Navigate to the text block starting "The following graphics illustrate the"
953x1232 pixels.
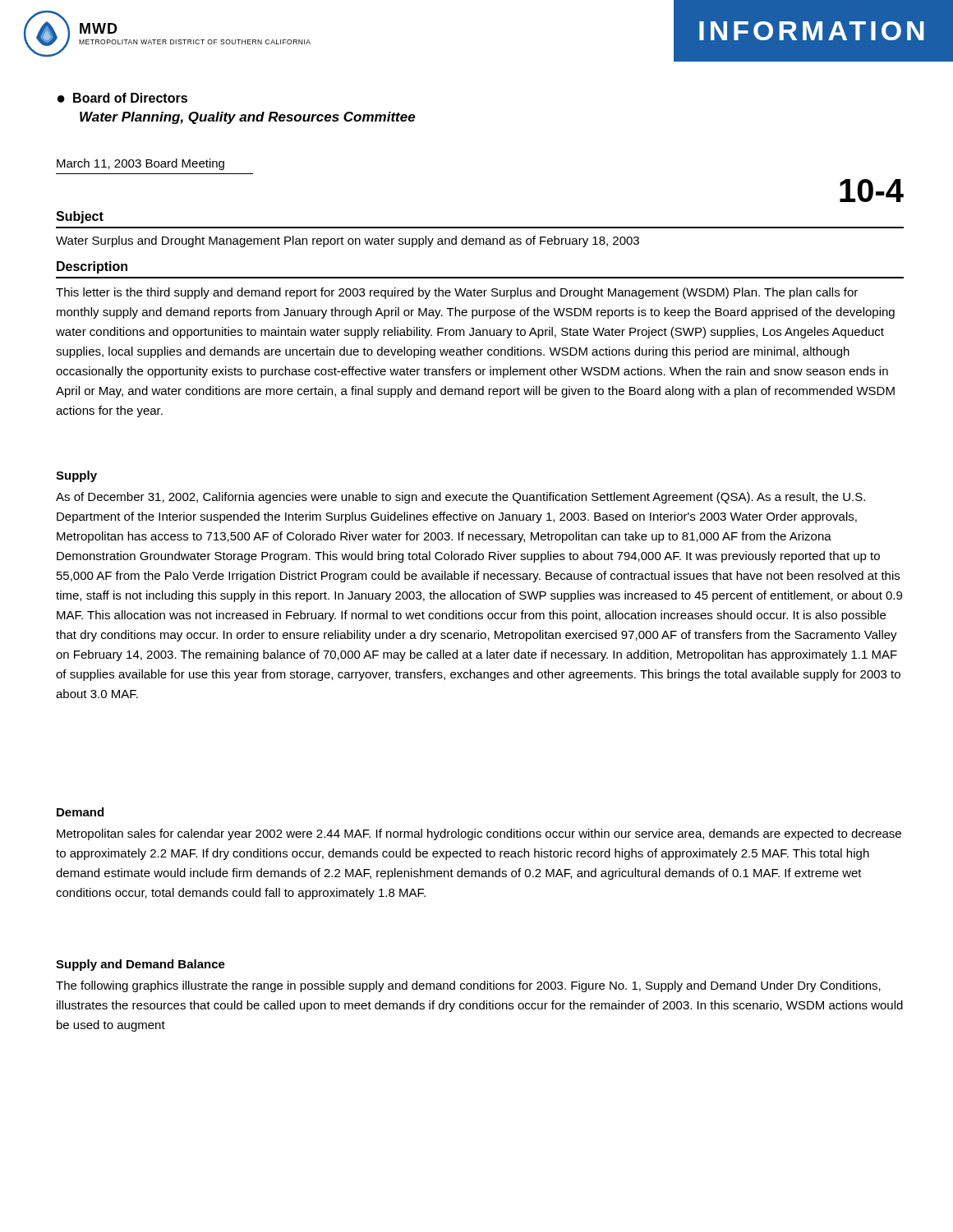point(480,1005)
